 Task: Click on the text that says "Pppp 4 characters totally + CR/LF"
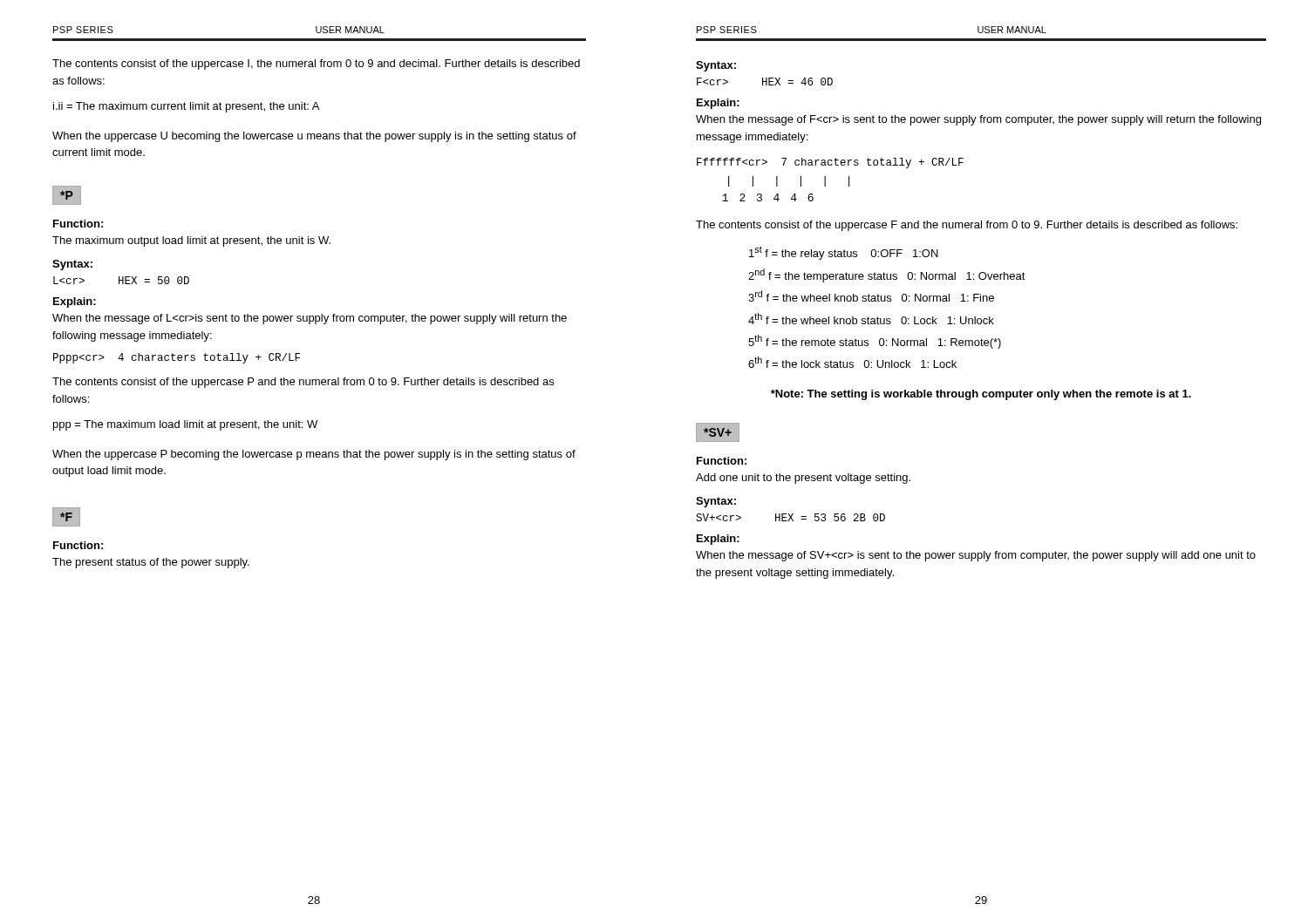(177, 358)
